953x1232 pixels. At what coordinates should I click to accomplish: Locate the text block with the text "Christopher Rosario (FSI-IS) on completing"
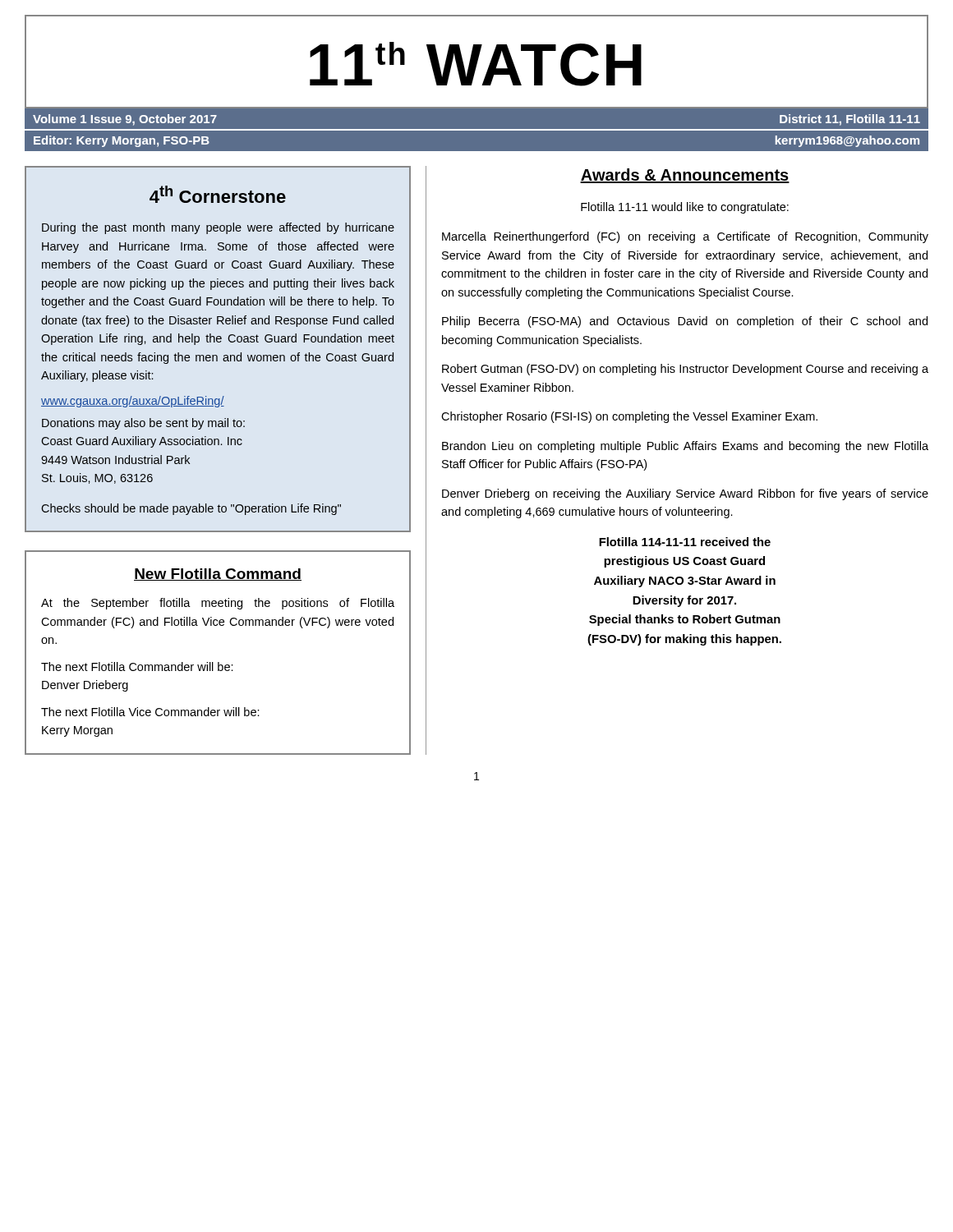click(x=630, y=417)
